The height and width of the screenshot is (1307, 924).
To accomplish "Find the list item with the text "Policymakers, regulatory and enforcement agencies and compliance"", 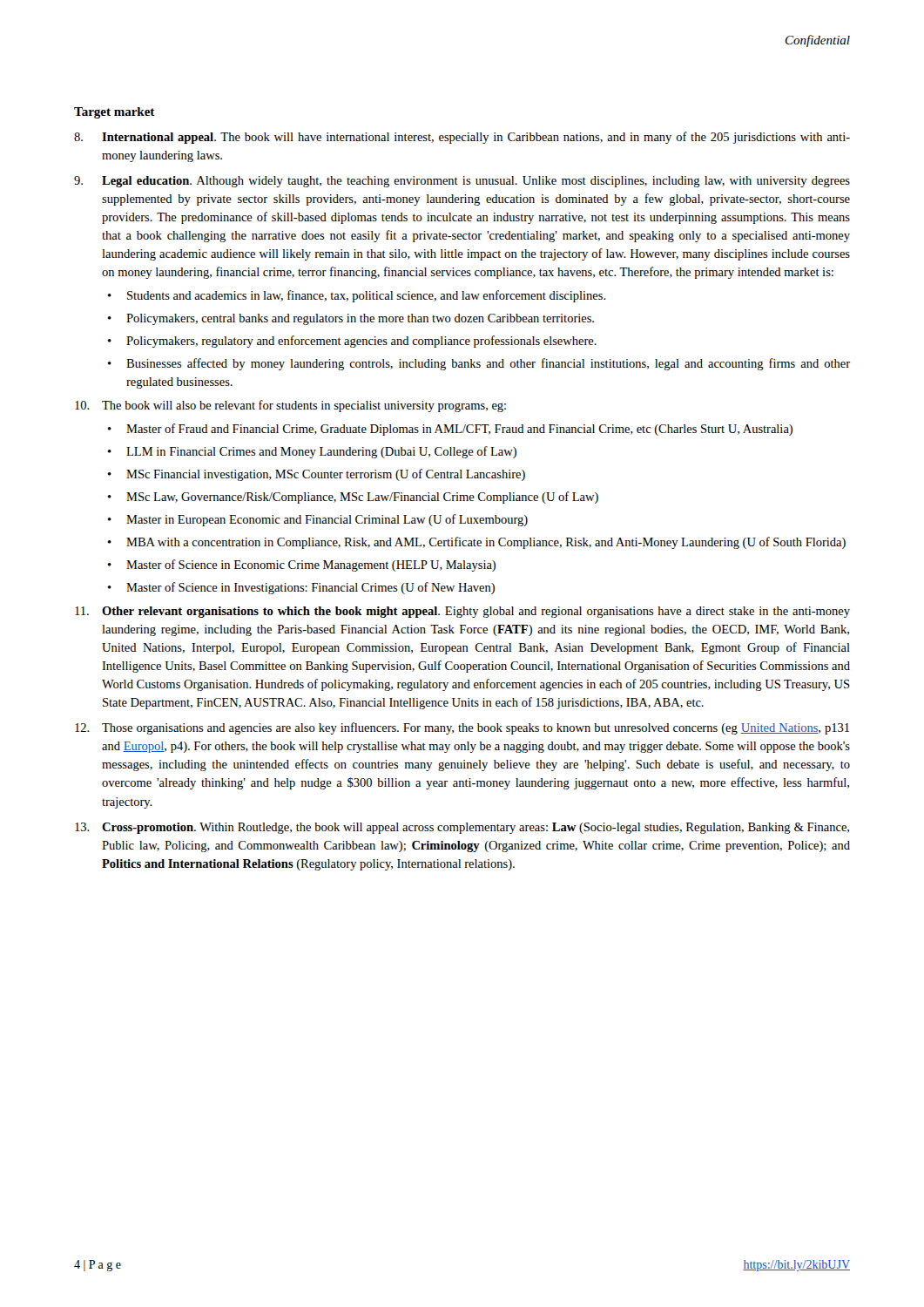I will click(479, 341).
